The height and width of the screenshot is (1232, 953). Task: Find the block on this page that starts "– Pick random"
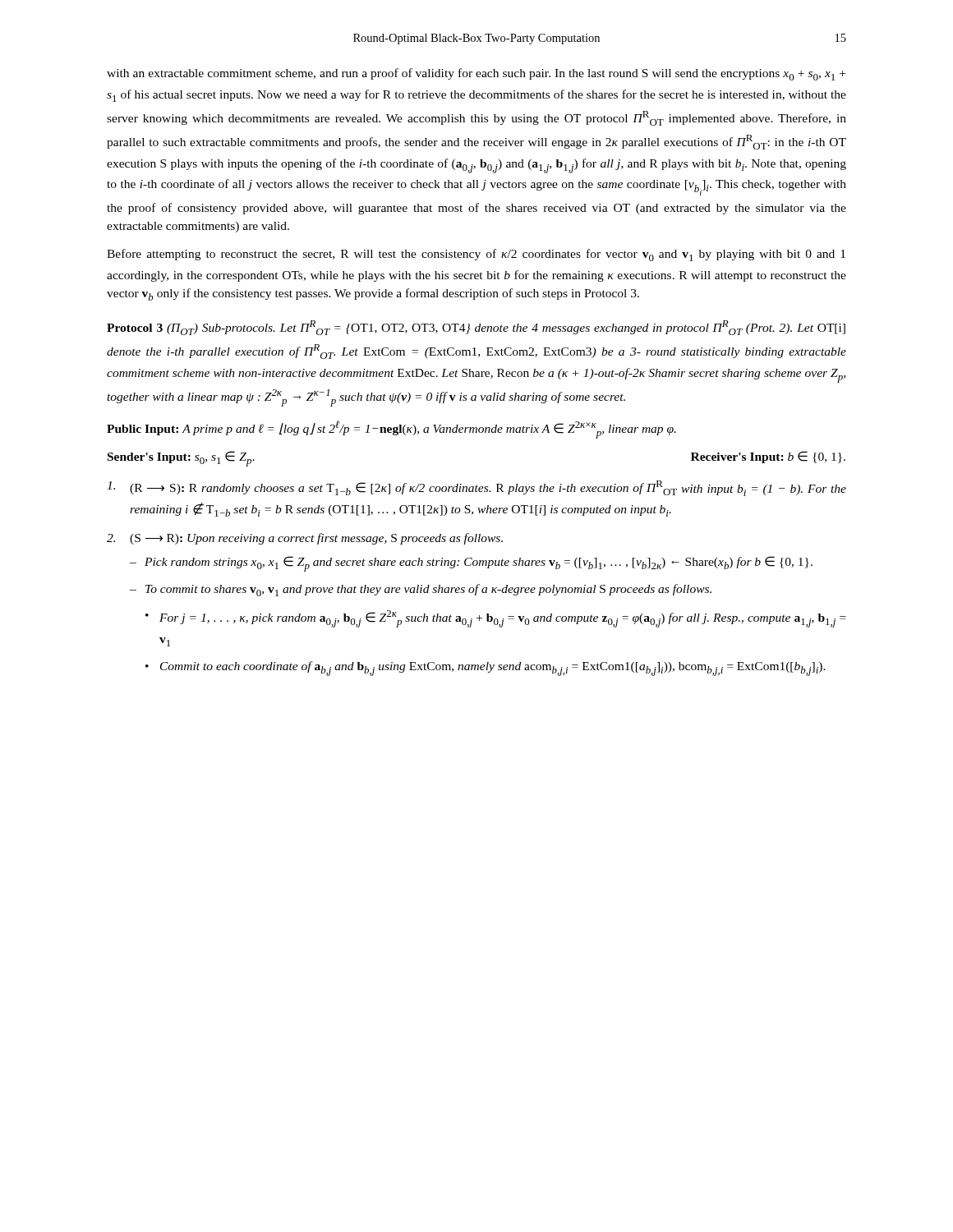[488, 563]
